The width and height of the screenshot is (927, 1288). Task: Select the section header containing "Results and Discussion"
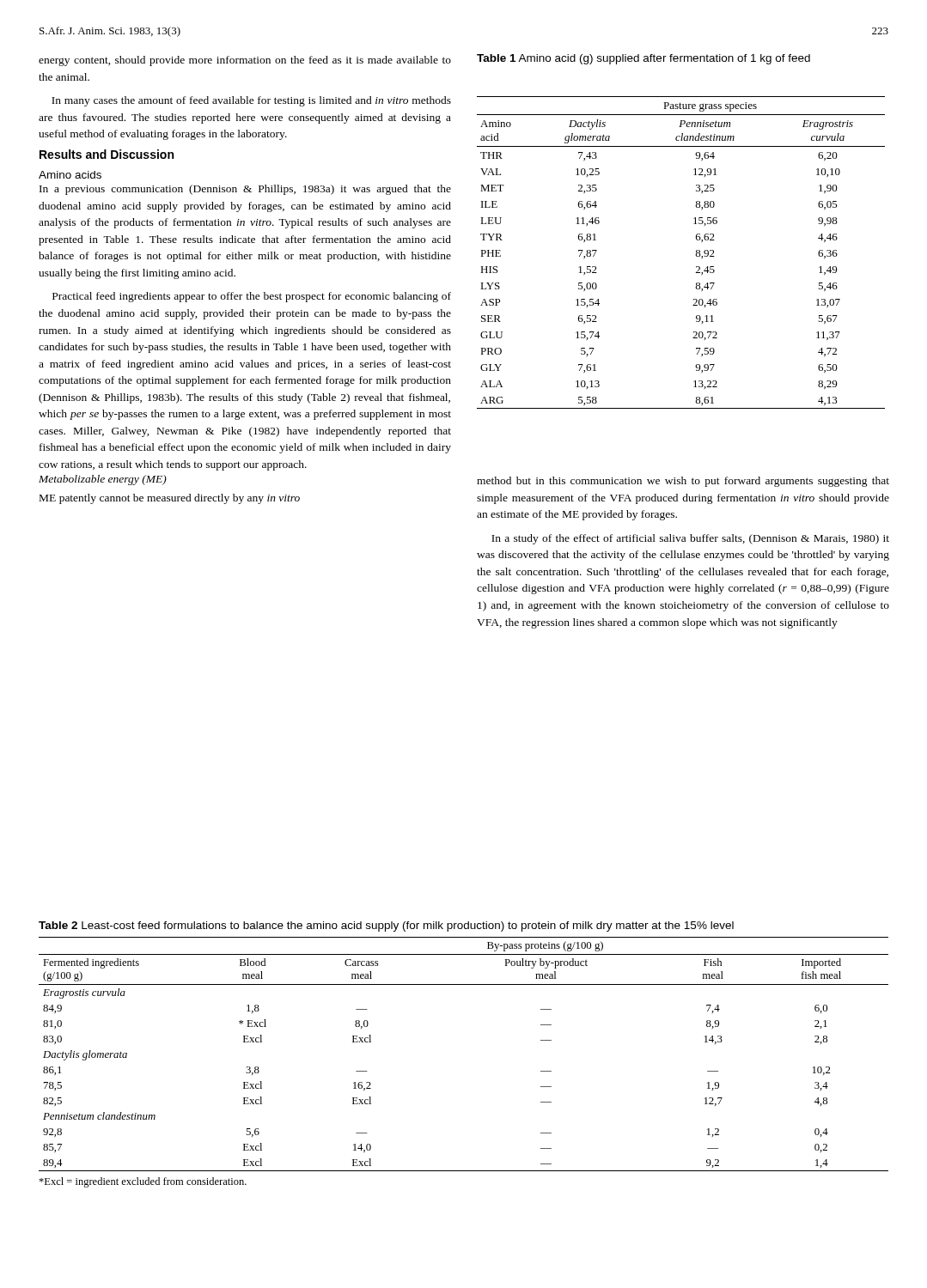point(107,154)
